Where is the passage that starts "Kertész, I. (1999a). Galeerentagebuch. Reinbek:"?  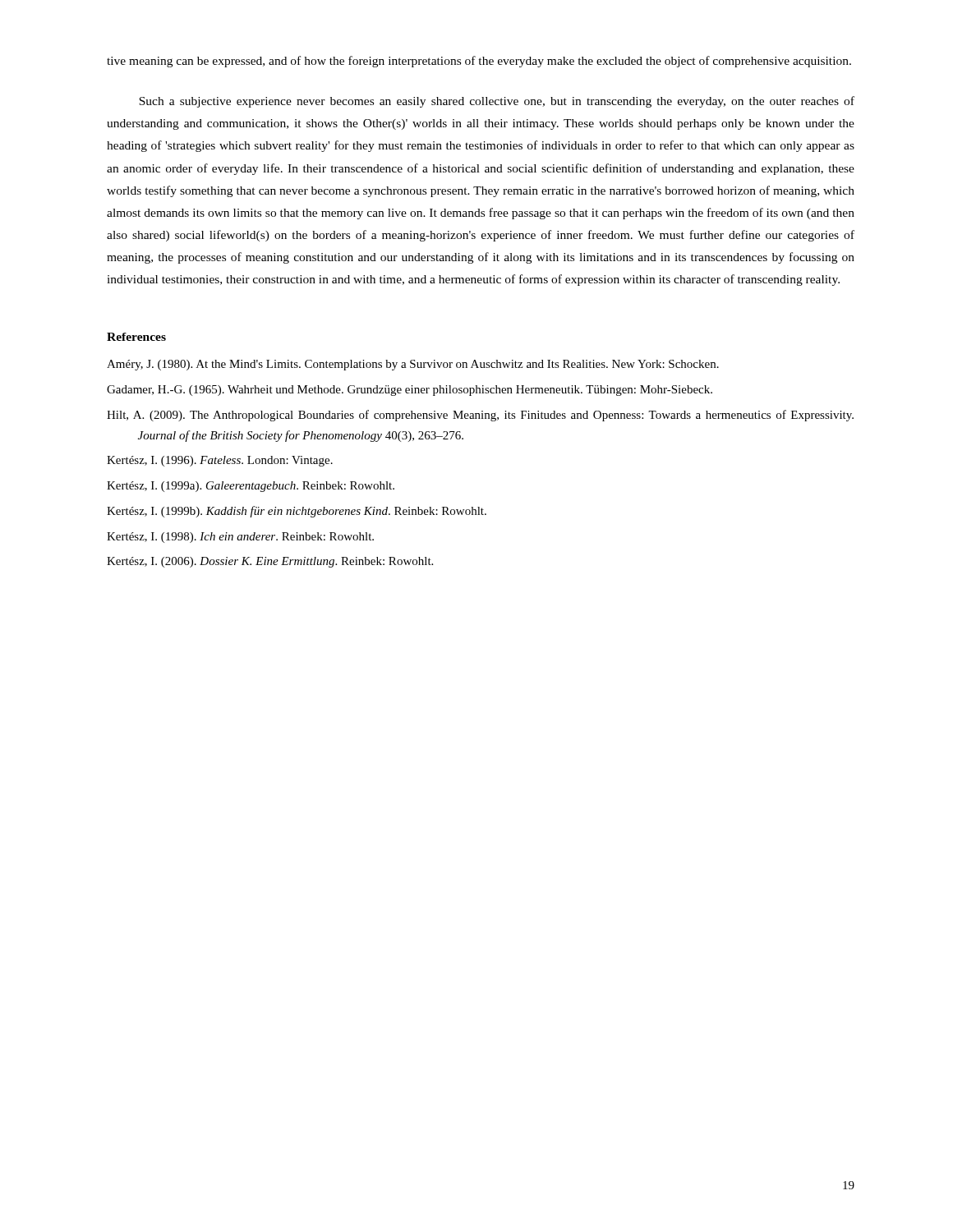(251, 485)
